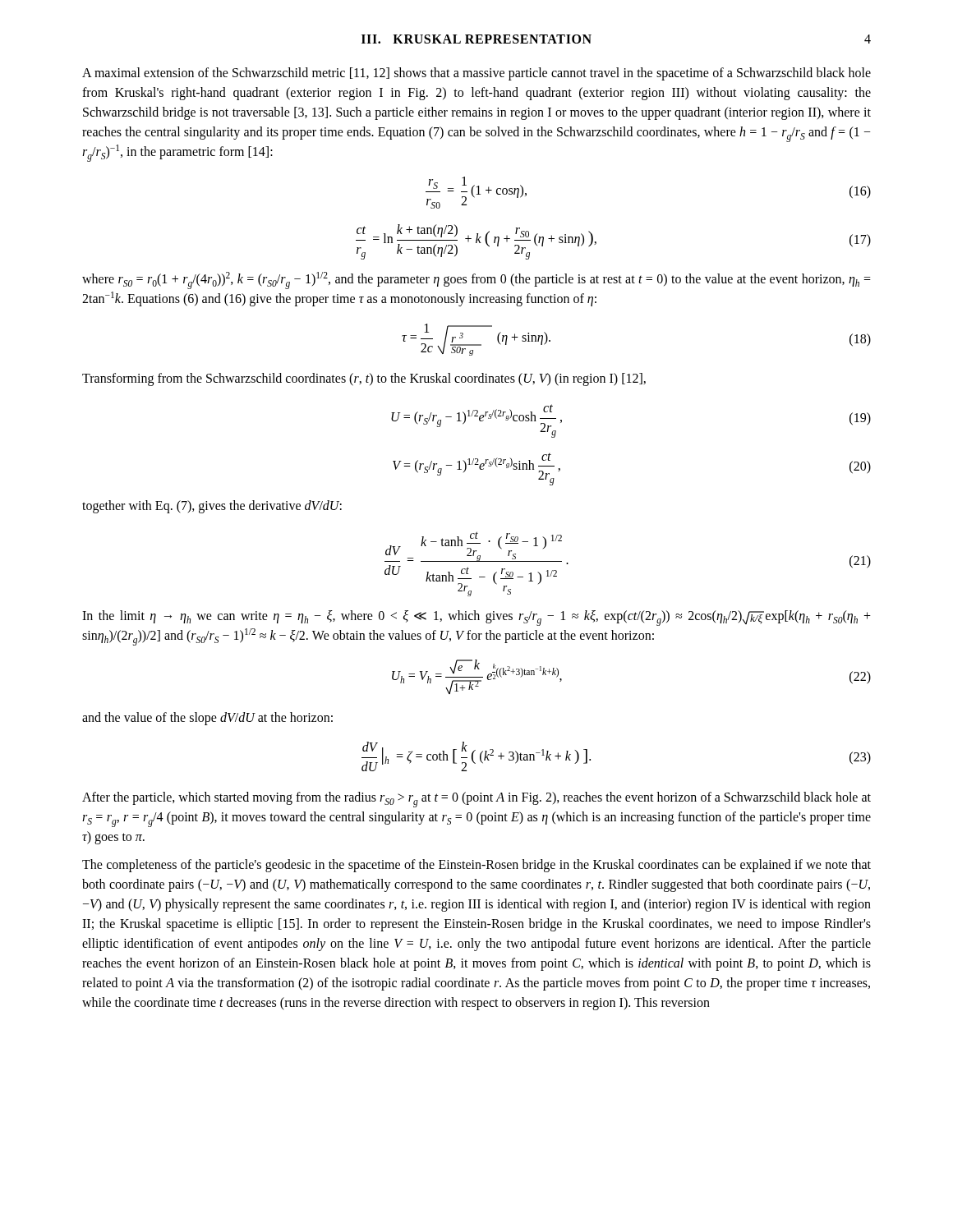Select the formula with the text "τ = 1 2c r"
The width and height of the screenshot is (953, 1232).
(x=463, y=337)
